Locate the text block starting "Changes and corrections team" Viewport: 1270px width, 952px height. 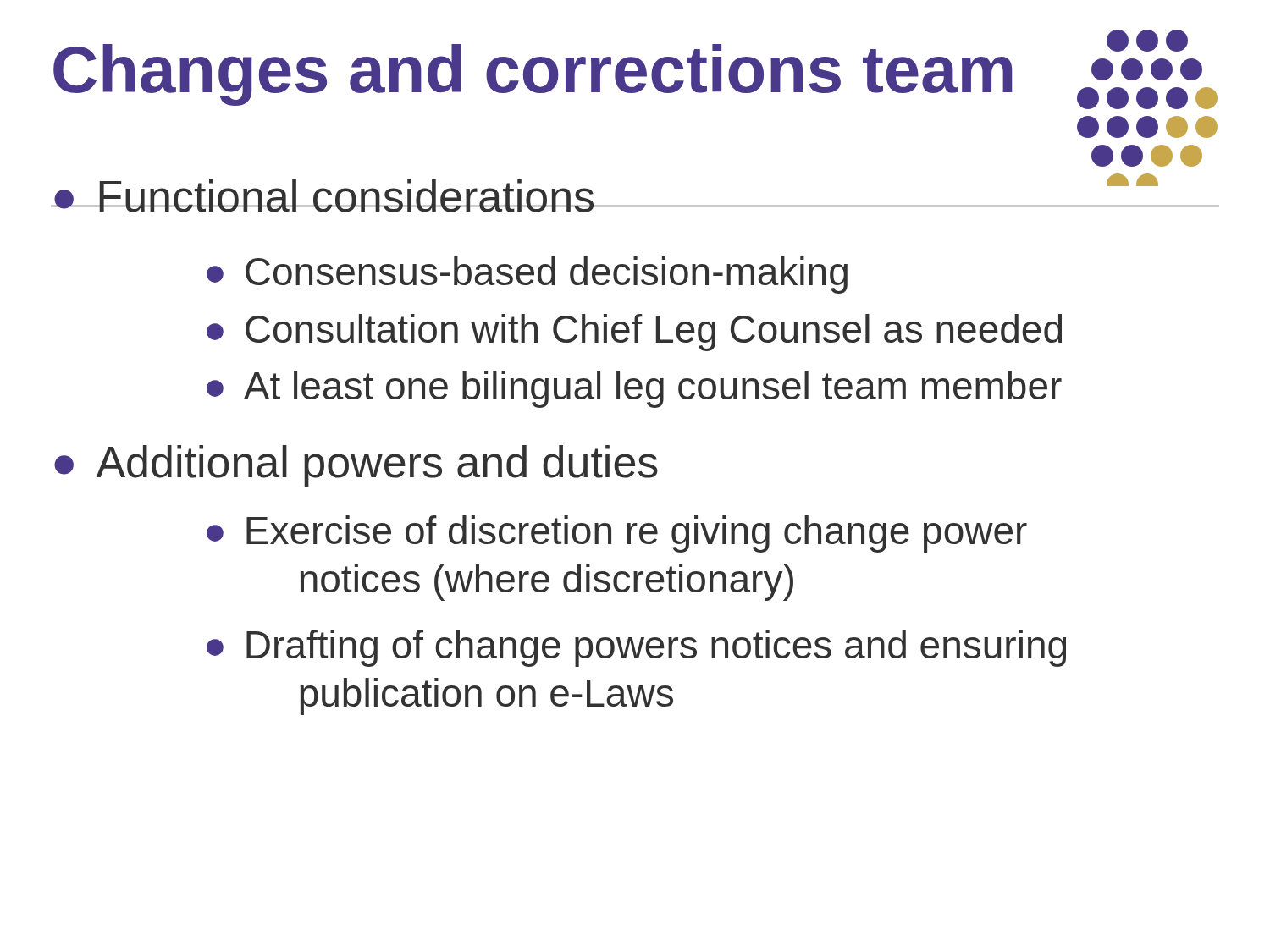tap(635, 69)
